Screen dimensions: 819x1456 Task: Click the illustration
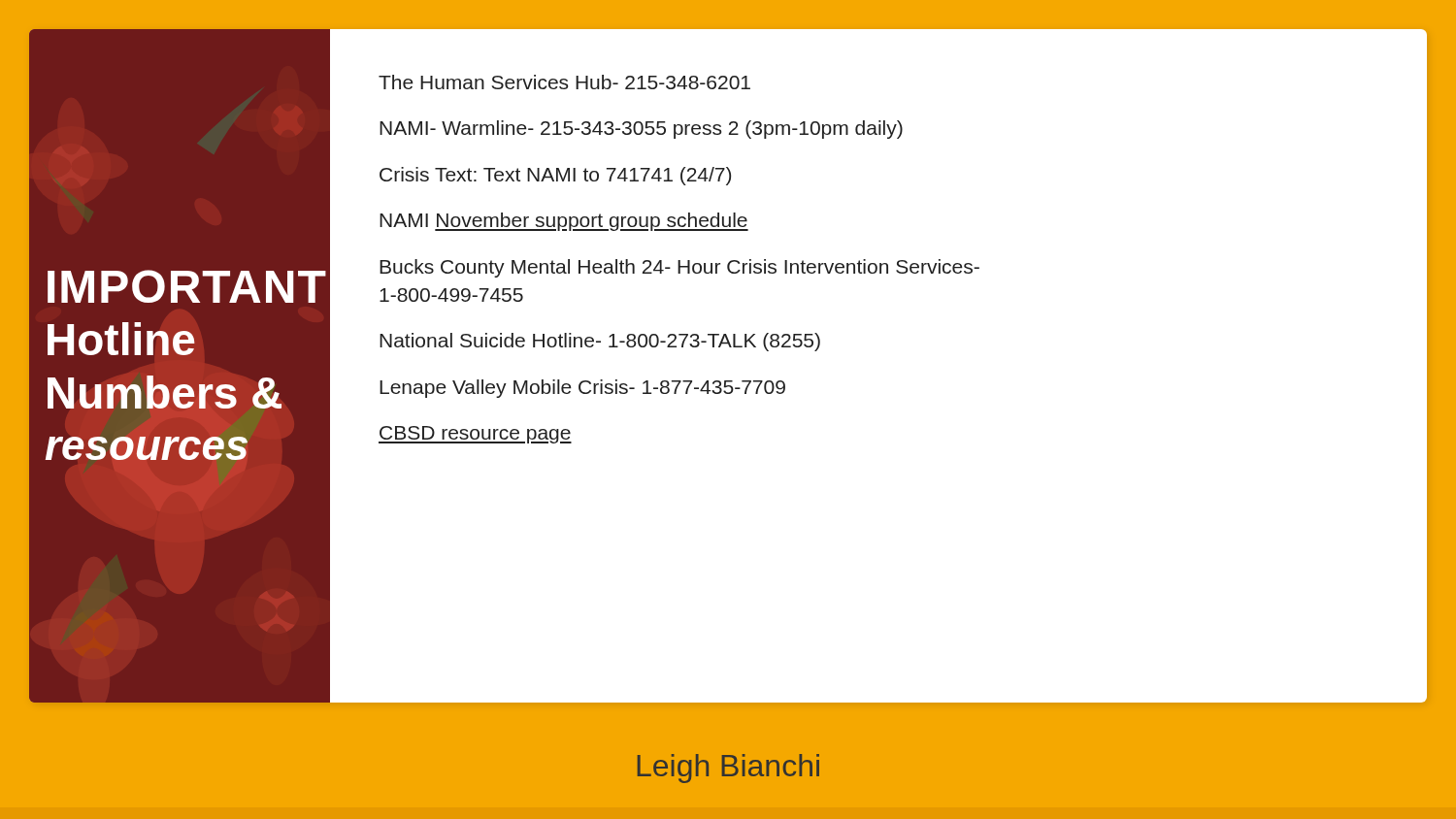click(180, 366)
